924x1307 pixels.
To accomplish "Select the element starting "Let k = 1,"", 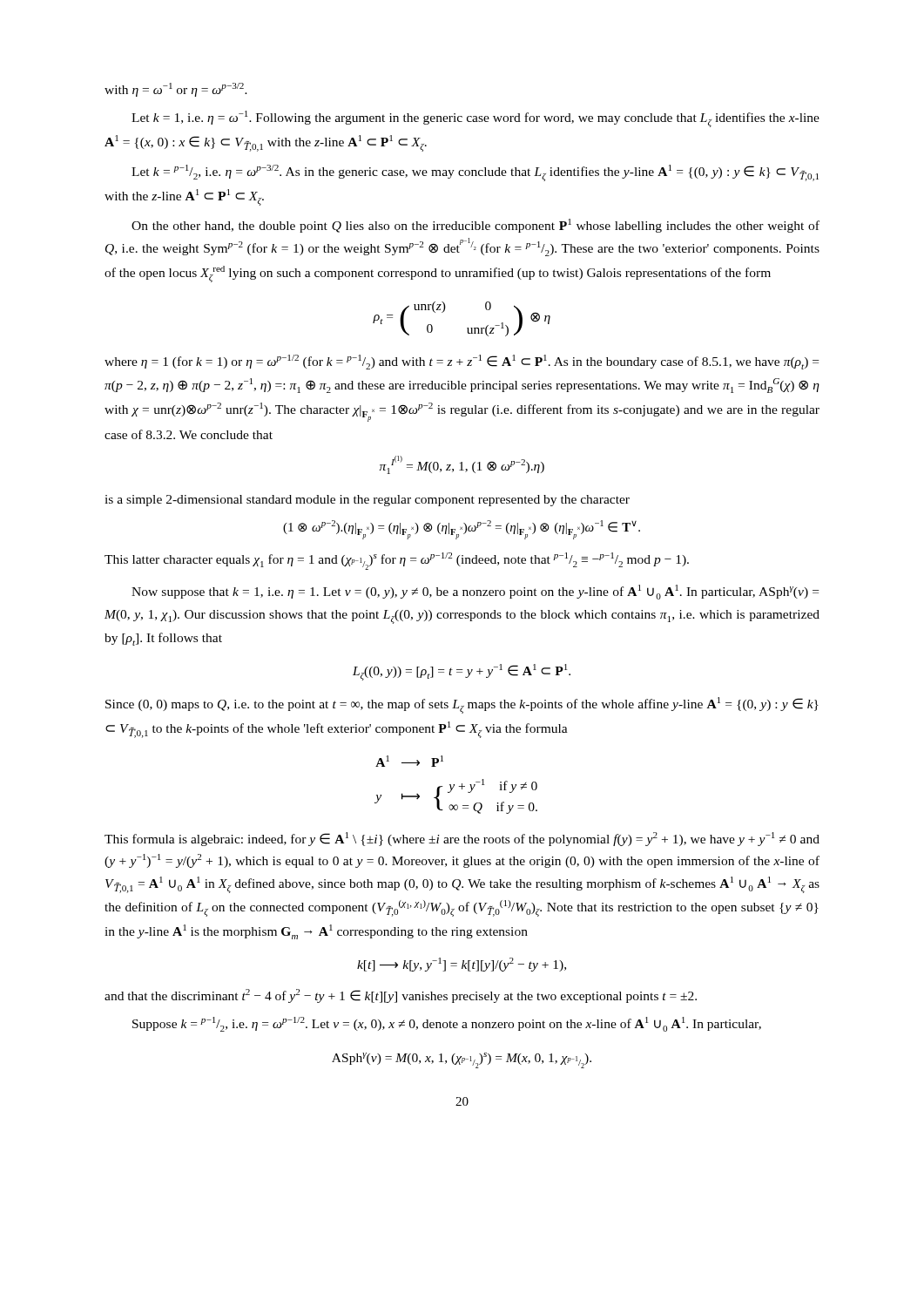I will (462, 130).
